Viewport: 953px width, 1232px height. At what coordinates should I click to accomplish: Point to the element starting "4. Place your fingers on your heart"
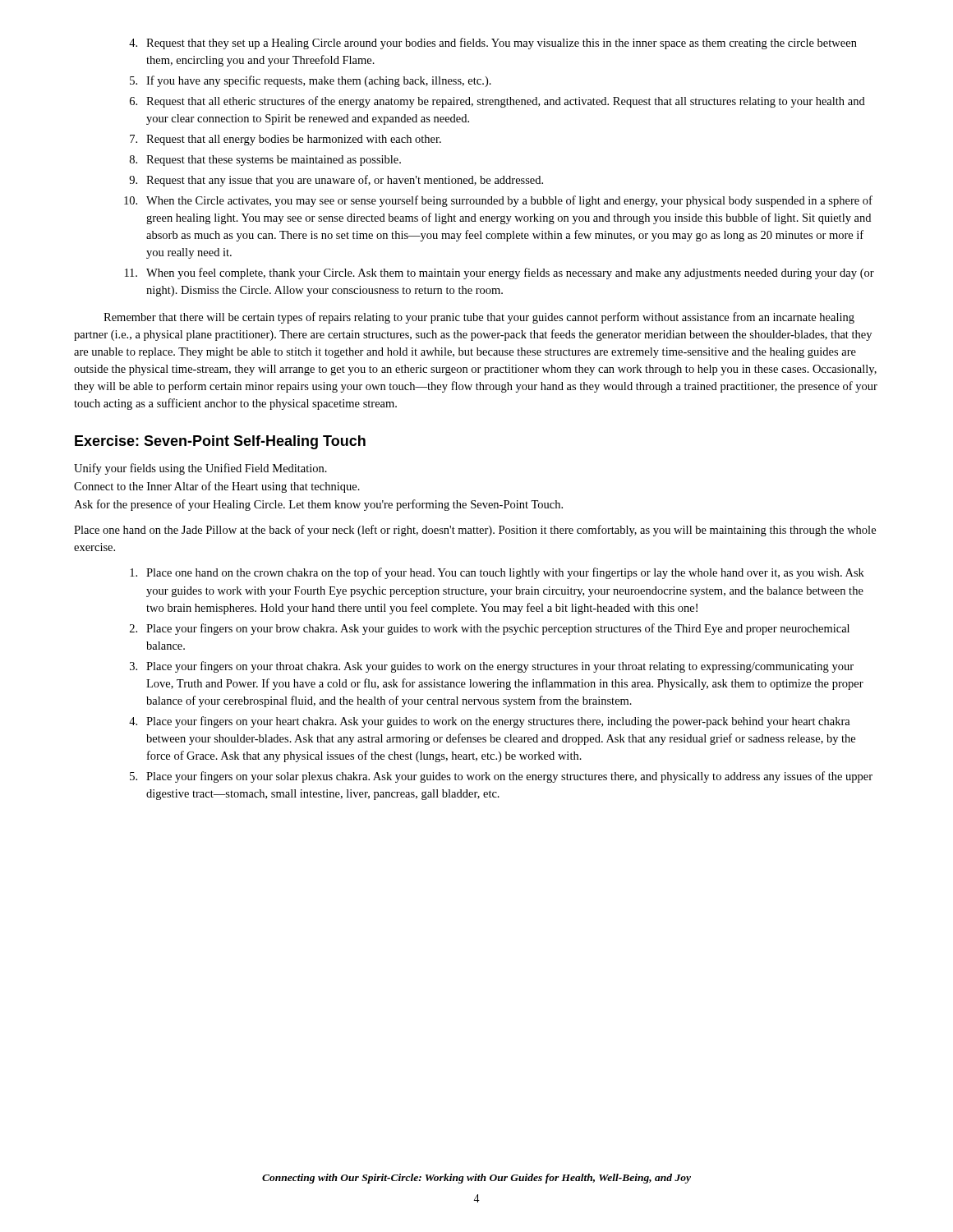coord(493,738)
